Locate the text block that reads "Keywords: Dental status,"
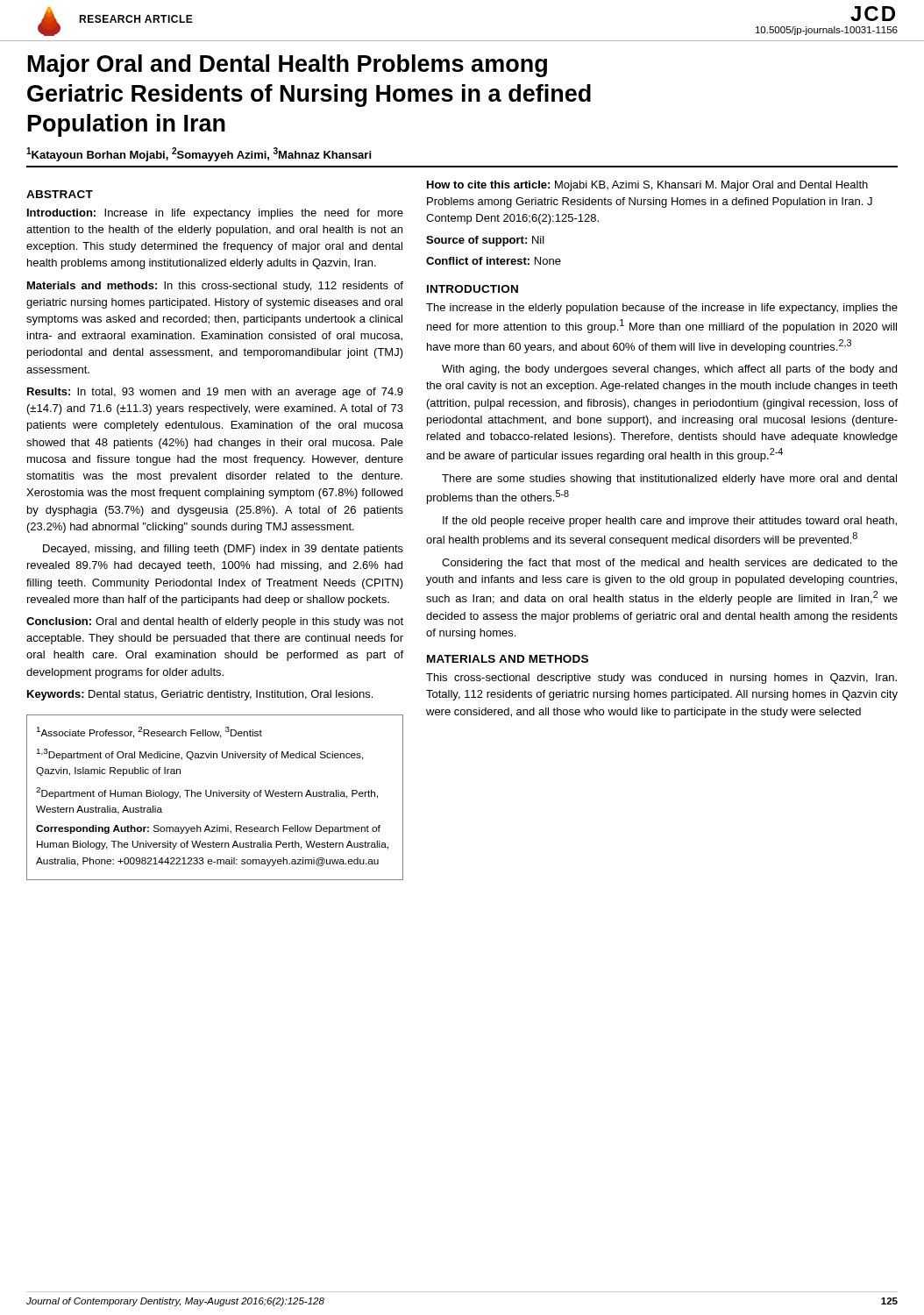Screen dimensions: 1315x924 coord(200,694)
